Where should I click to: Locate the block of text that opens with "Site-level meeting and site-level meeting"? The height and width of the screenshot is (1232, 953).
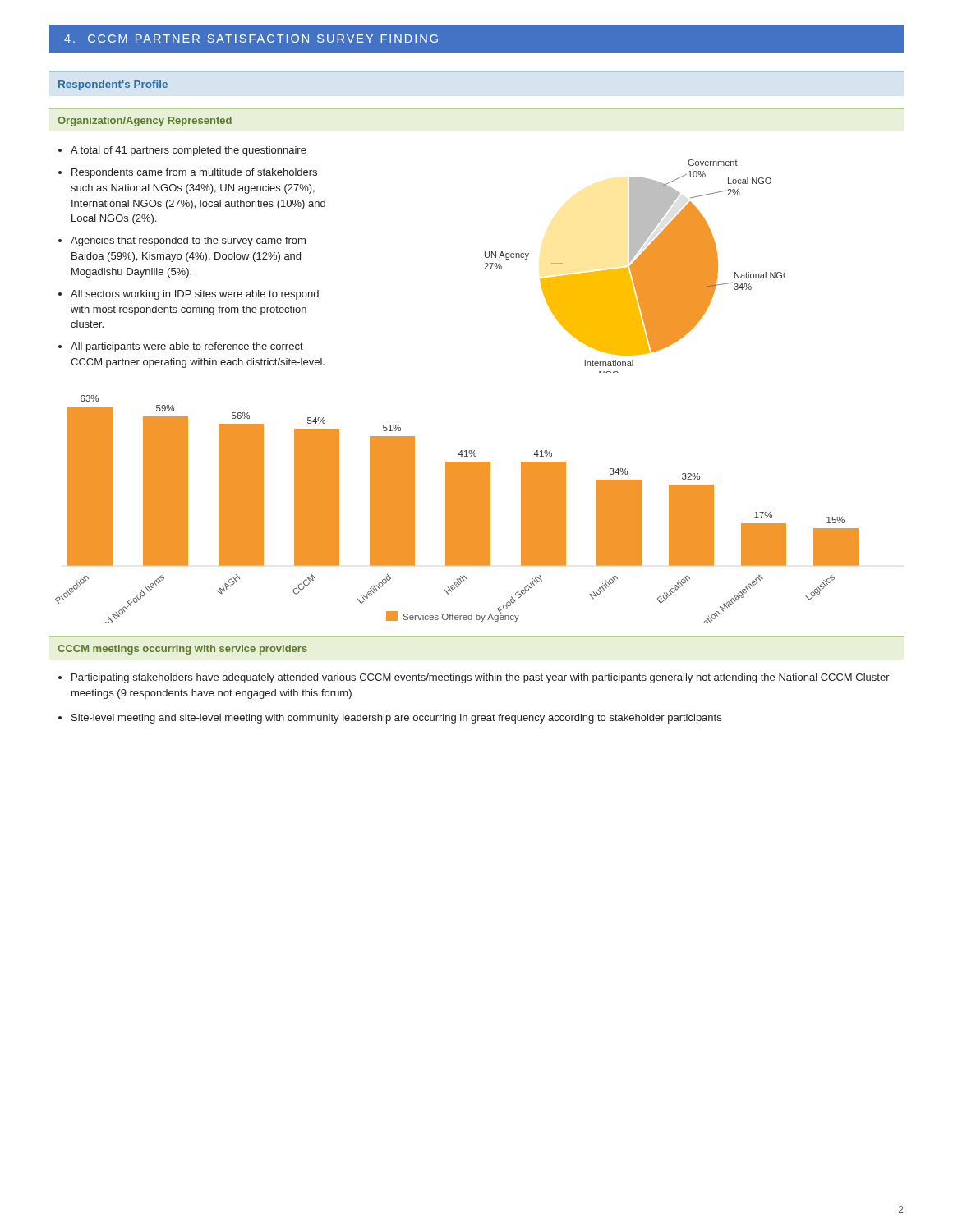(396, 717)
